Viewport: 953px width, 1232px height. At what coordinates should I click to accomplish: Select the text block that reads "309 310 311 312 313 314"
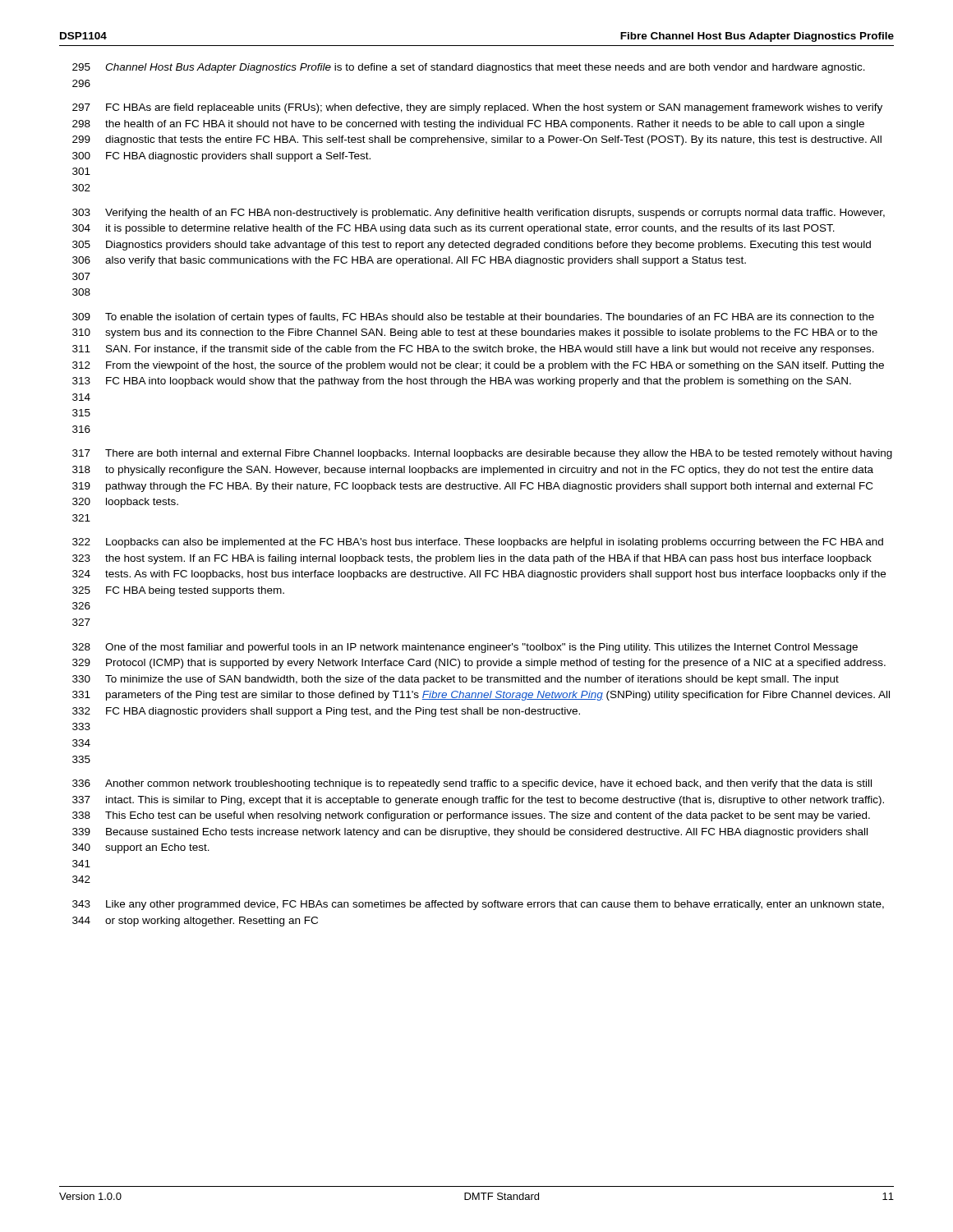pos(476,373)
